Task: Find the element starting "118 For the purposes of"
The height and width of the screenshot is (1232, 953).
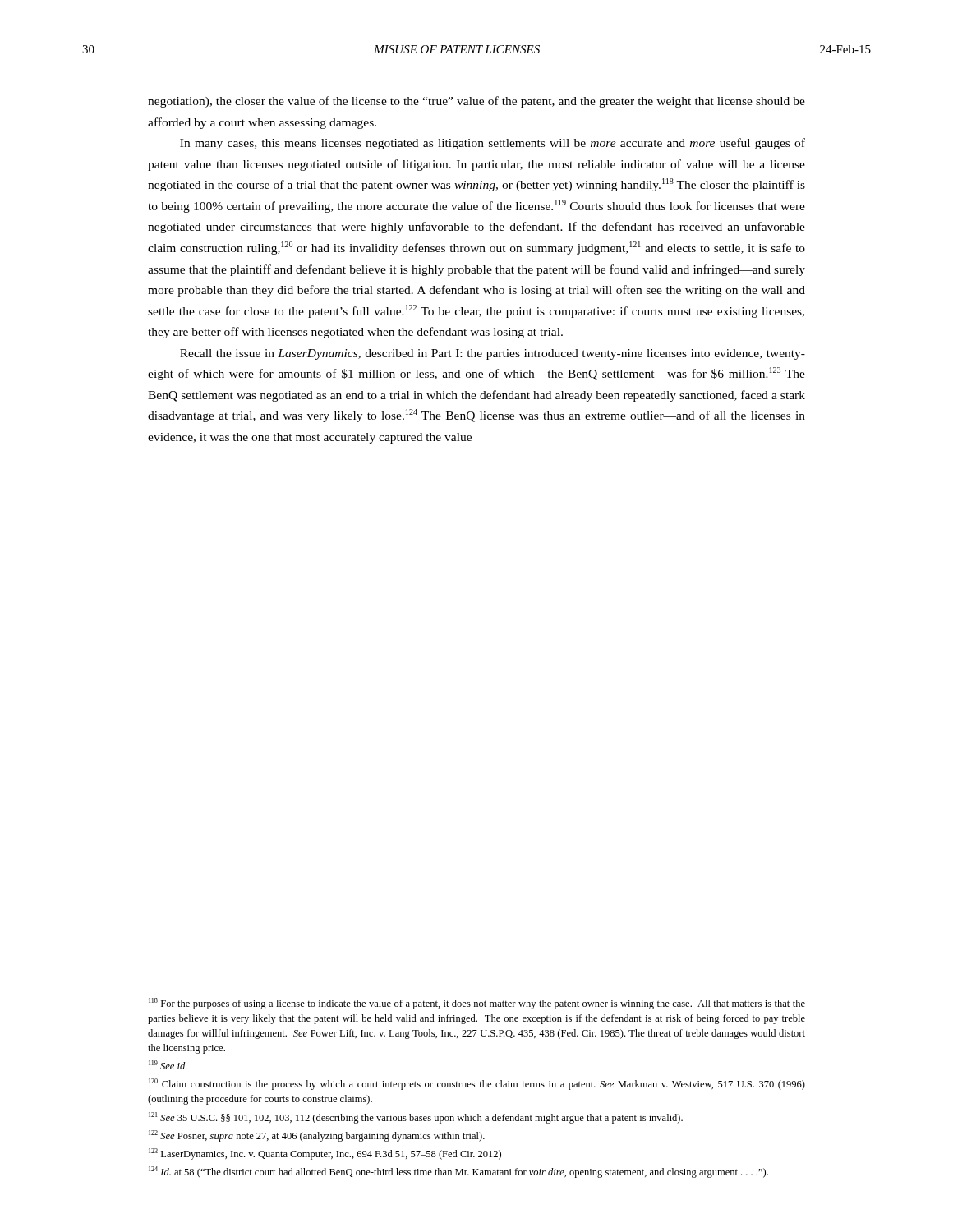Action: (x=476, y=1025)
